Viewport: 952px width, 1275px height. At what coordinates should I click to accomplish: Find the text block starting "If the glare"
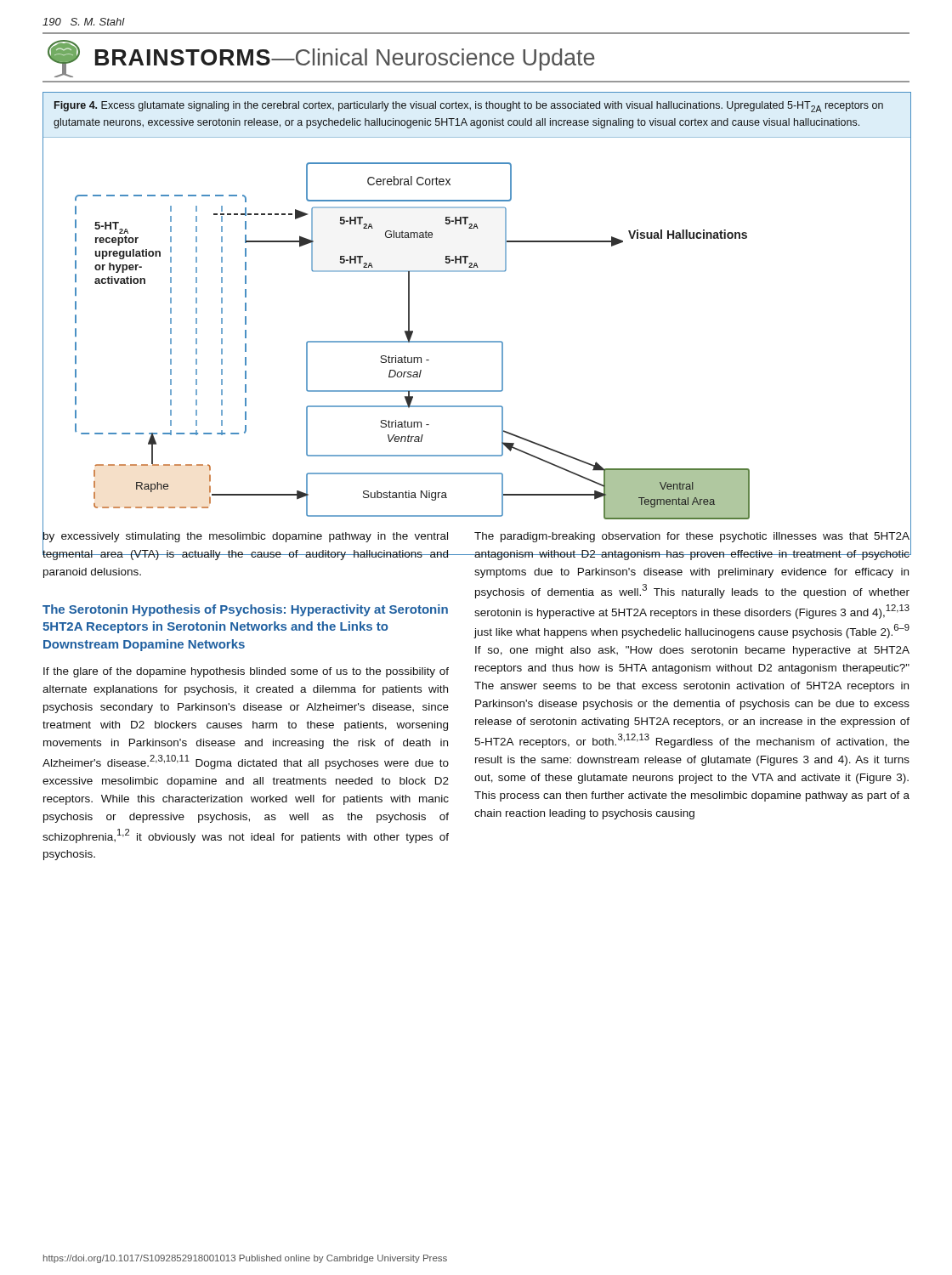point(246,763)
